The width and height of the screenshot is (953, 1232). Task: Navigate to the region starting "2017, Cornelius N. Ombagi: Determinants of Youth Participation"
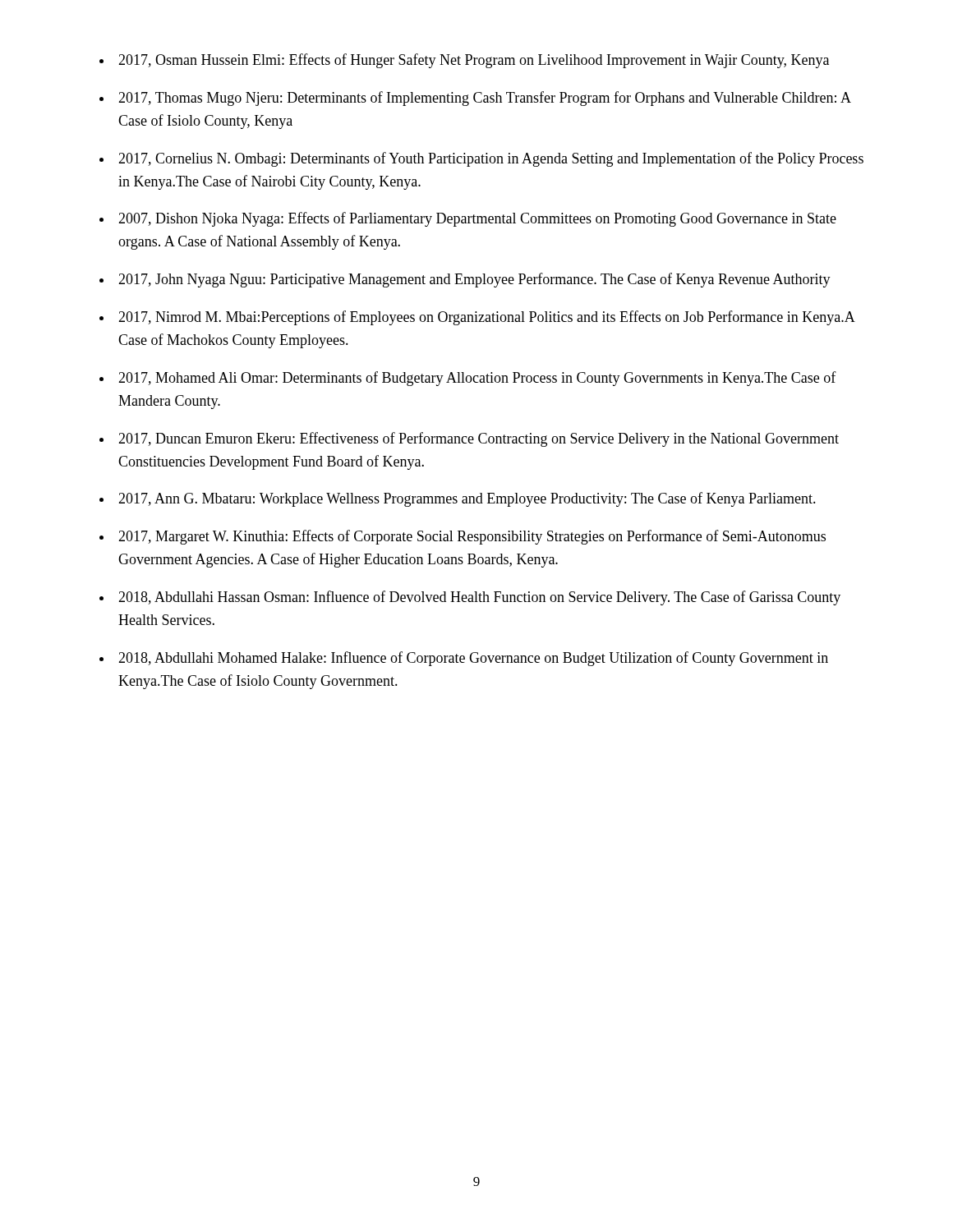point(491,170)
